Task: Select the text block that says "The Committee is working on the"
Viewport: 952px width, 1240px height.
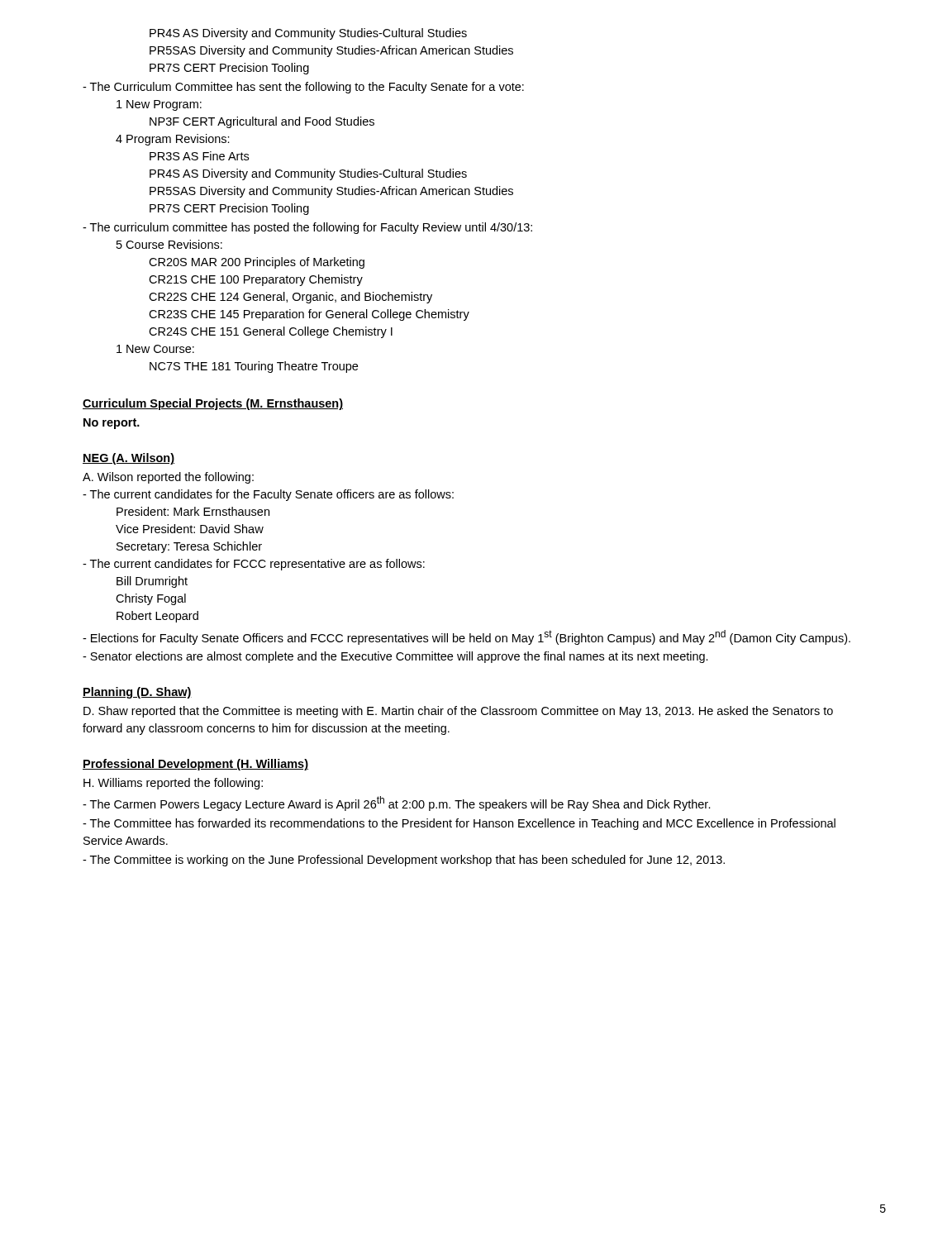Action: point(479,860)
